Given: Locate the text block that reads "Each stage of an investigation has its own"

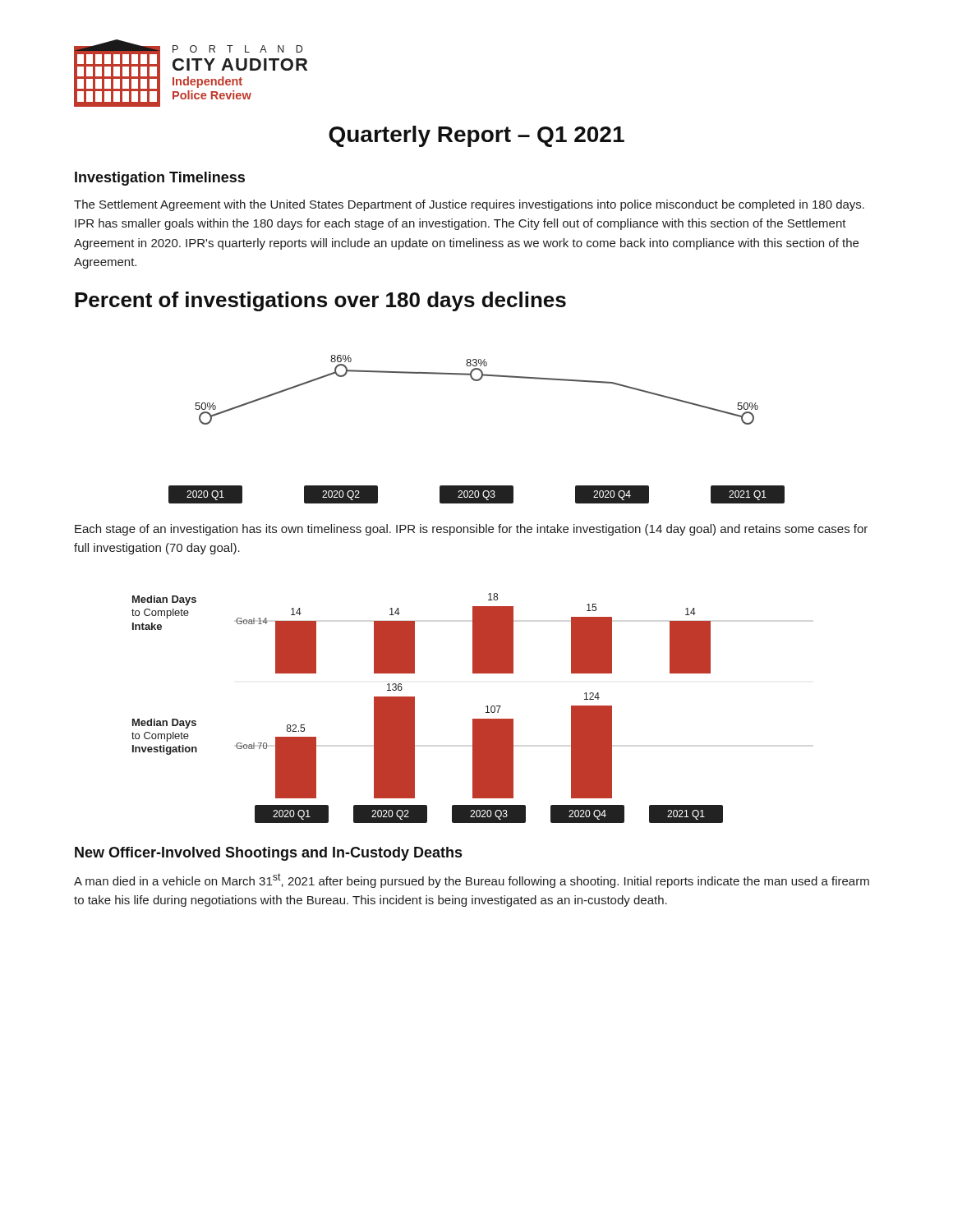Looking at the screenshot, I should pyautogui.click(x=471, y=538).
